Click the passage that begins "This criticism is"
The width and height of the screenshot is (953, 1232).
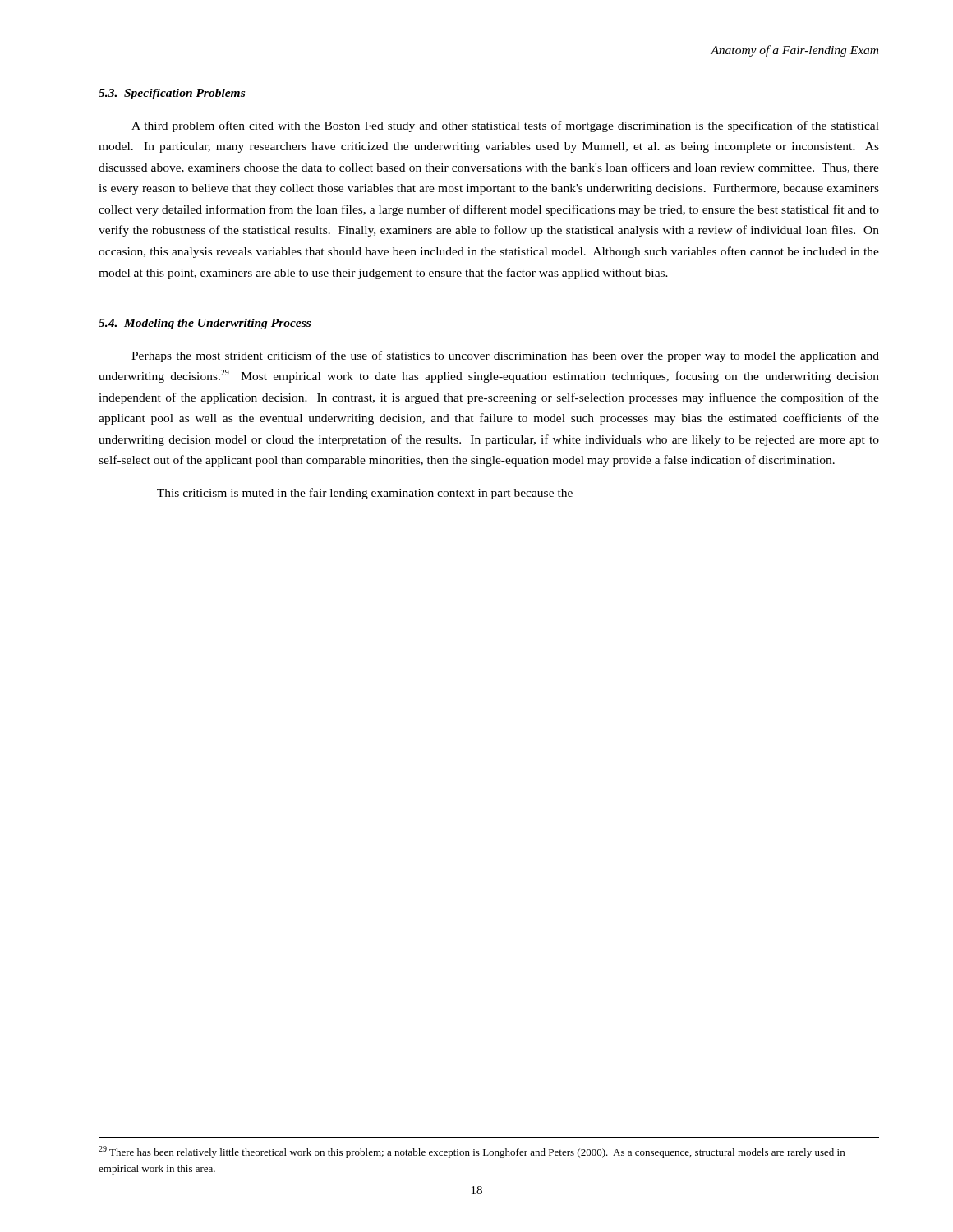tap(352, 492)
